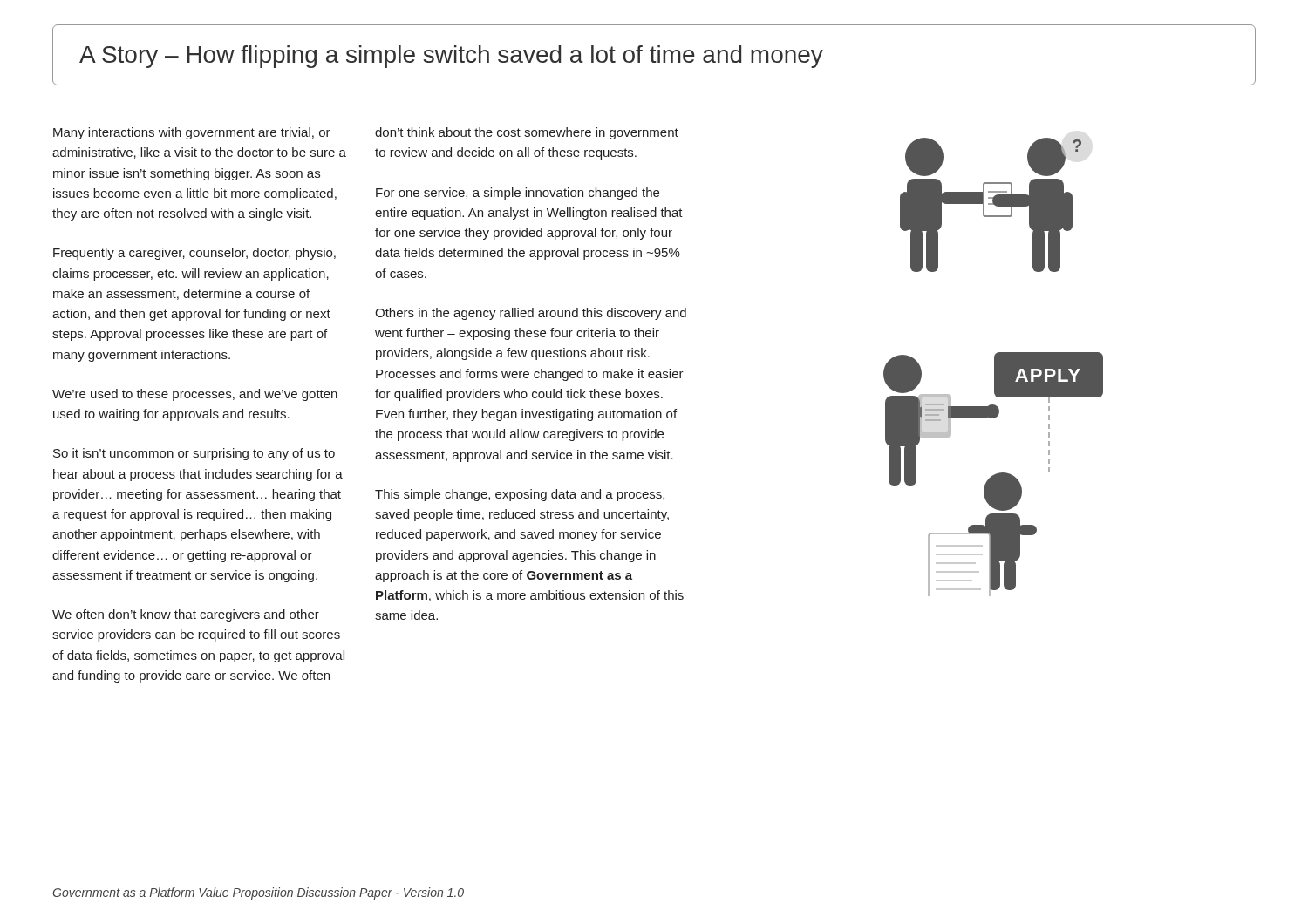Viewport: 1308px width, 924px height.
Task: Click on the passage starting "Frequently a caregiver, counselor,"
Action: 194,303
